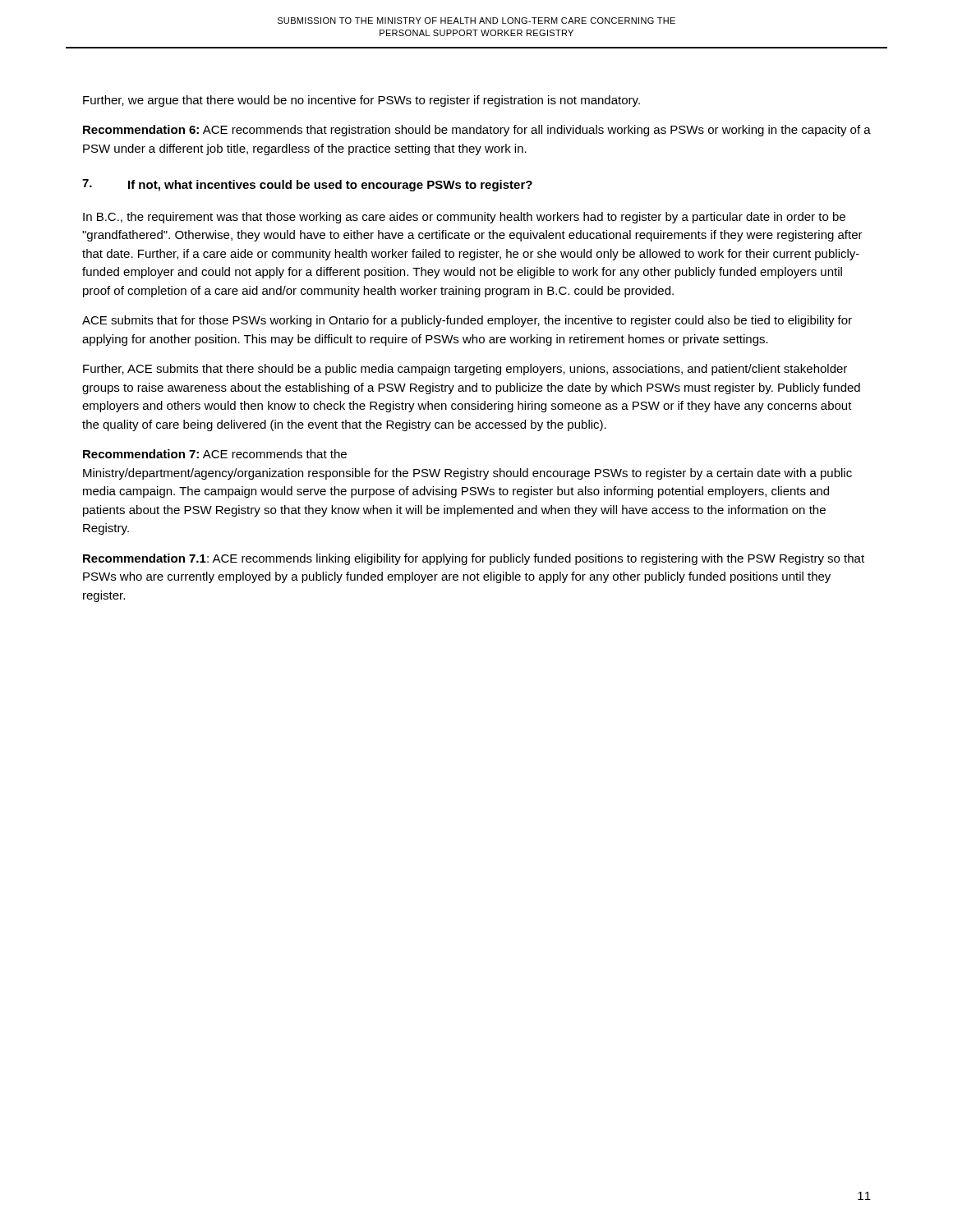
Task: Locate the text starting "Recommendation 7.1: ACE recommends"
Action: coord(473,576)
